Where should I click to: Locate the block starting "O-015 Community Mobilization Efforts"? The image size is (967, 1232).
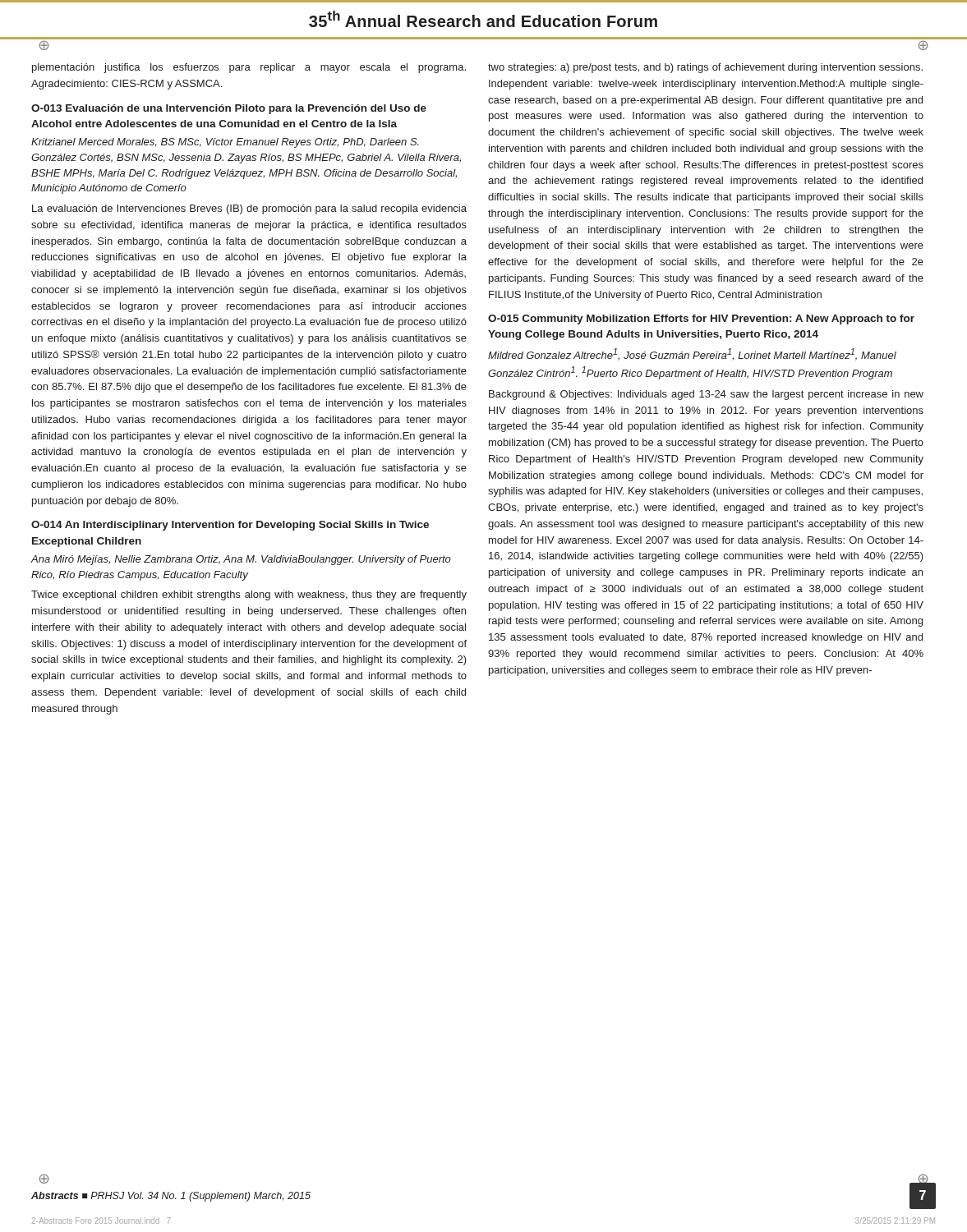coord(701,326)
